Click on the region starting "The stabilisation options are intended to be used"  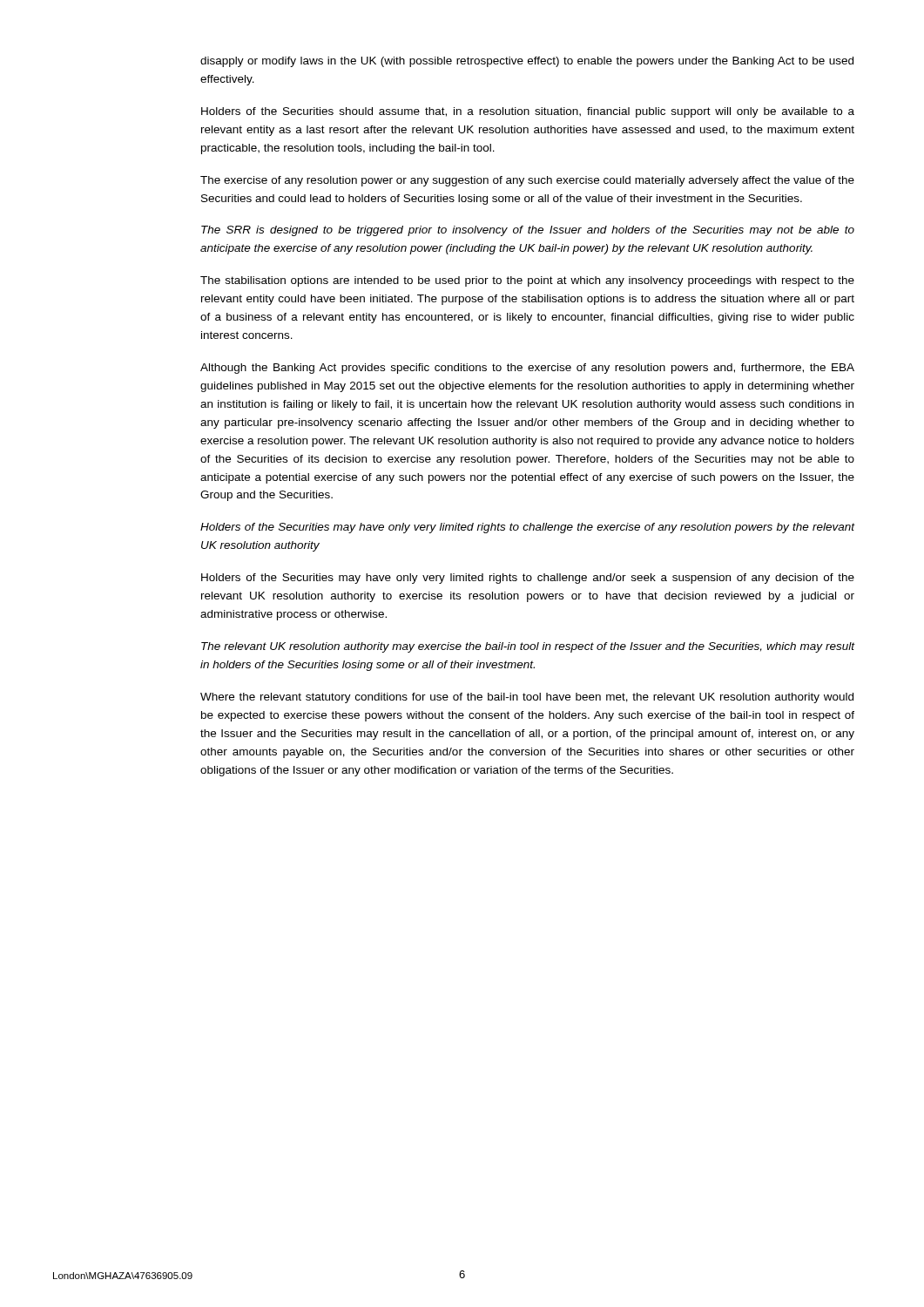(x=527, y=308)
